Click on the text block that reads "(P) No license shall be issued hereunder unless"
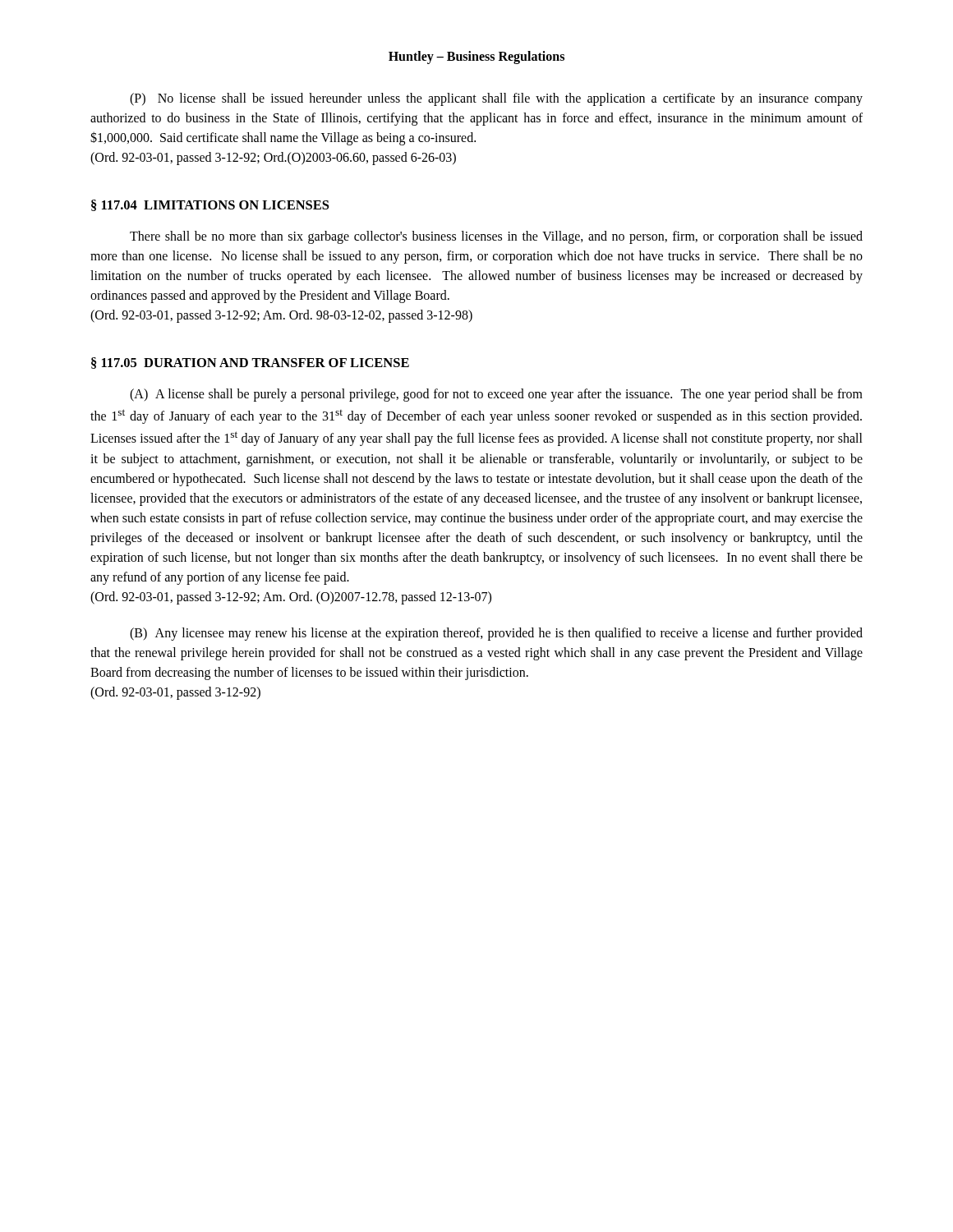953x1232 pixels. pyautogui.click(x=476, y=128)
